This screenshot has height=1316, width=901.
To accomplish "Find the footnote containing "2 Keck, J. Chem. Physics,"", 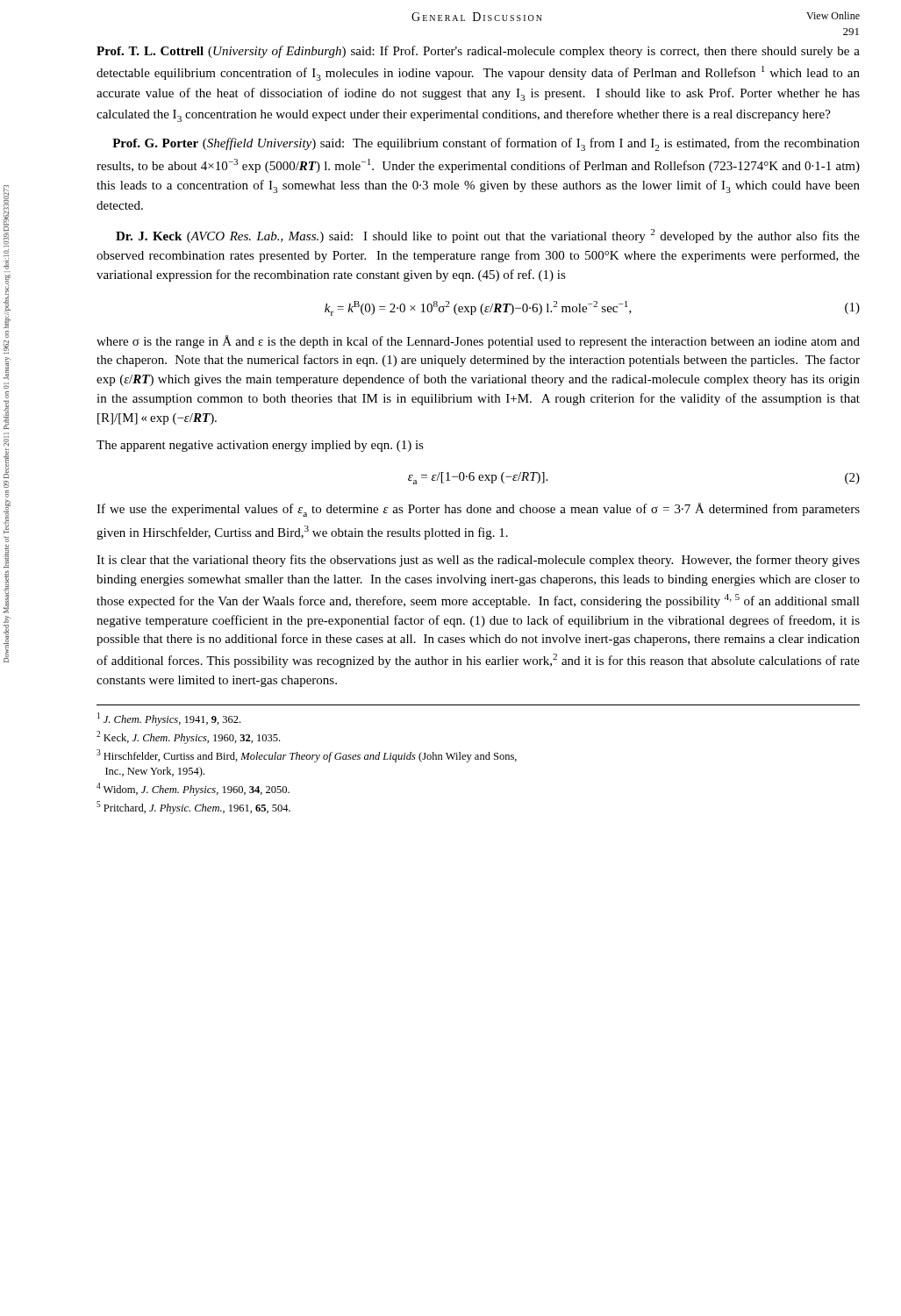I will coord(189,737).
